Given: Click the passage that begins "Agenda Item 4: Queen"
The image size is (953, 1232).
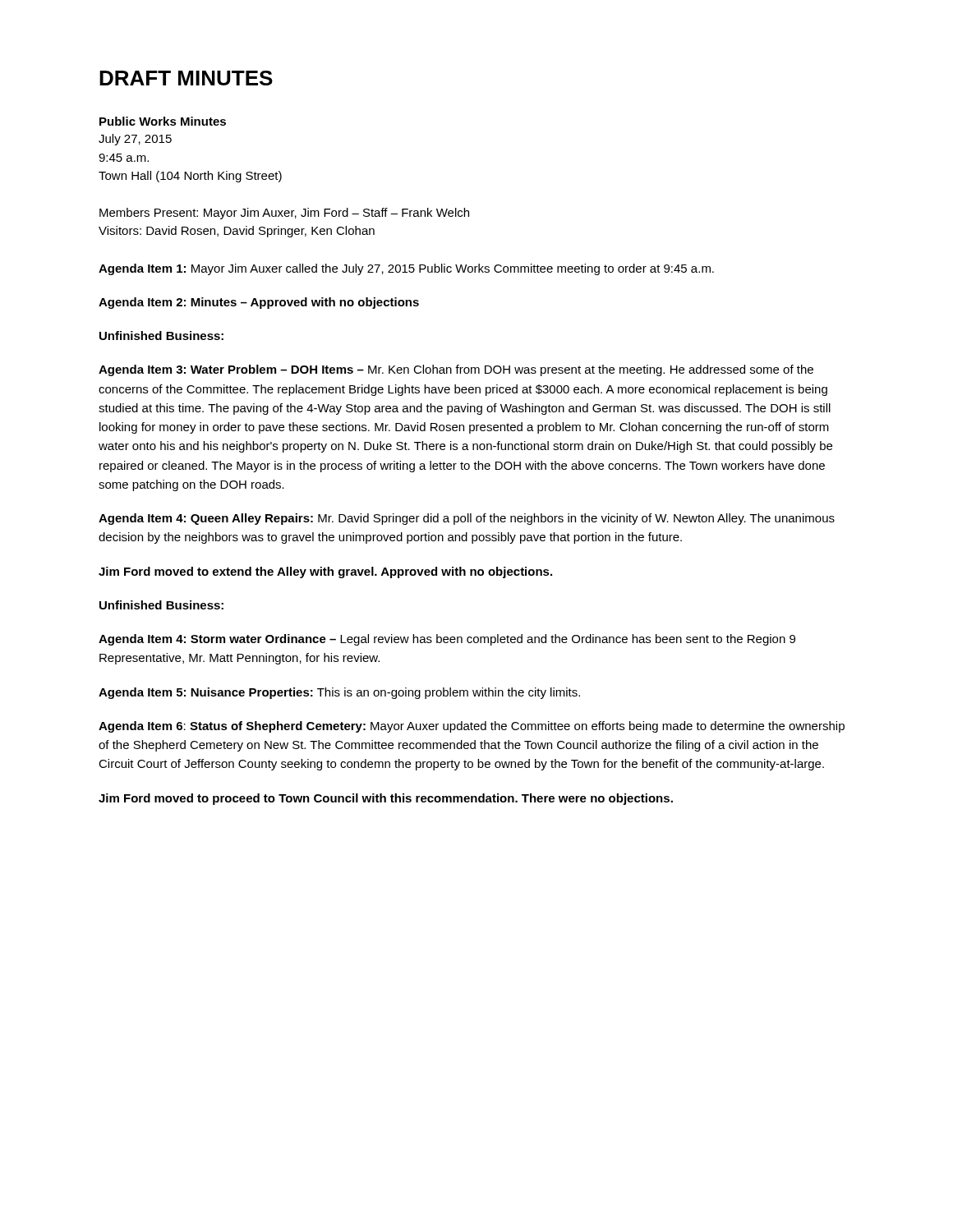Looking at the screenshot, I should tap(467, 527).
